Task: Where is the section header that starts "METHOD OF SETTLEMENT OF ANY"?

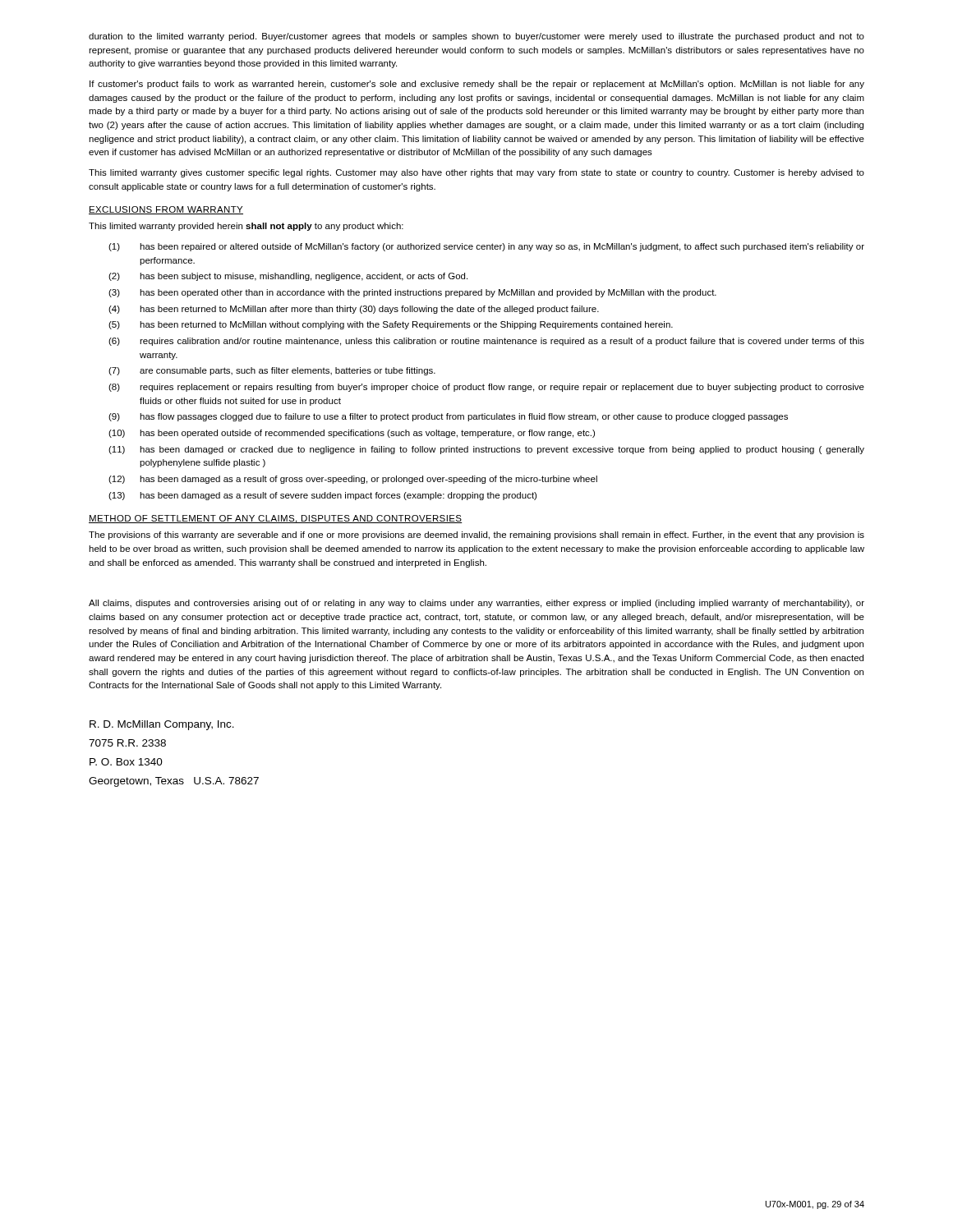Action: (276, 519)
